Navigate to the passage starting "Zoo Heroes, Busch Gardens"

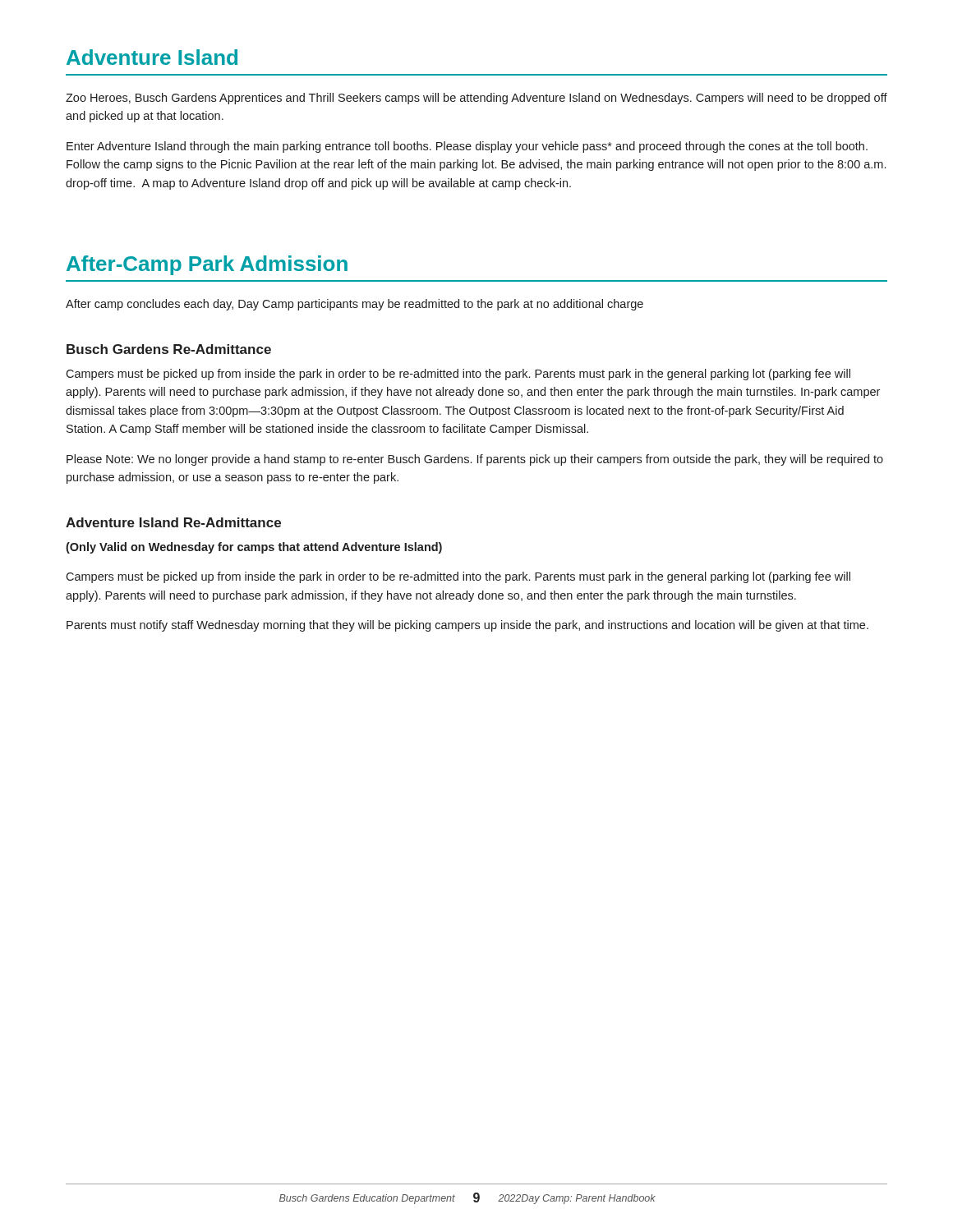pos(476,107)
